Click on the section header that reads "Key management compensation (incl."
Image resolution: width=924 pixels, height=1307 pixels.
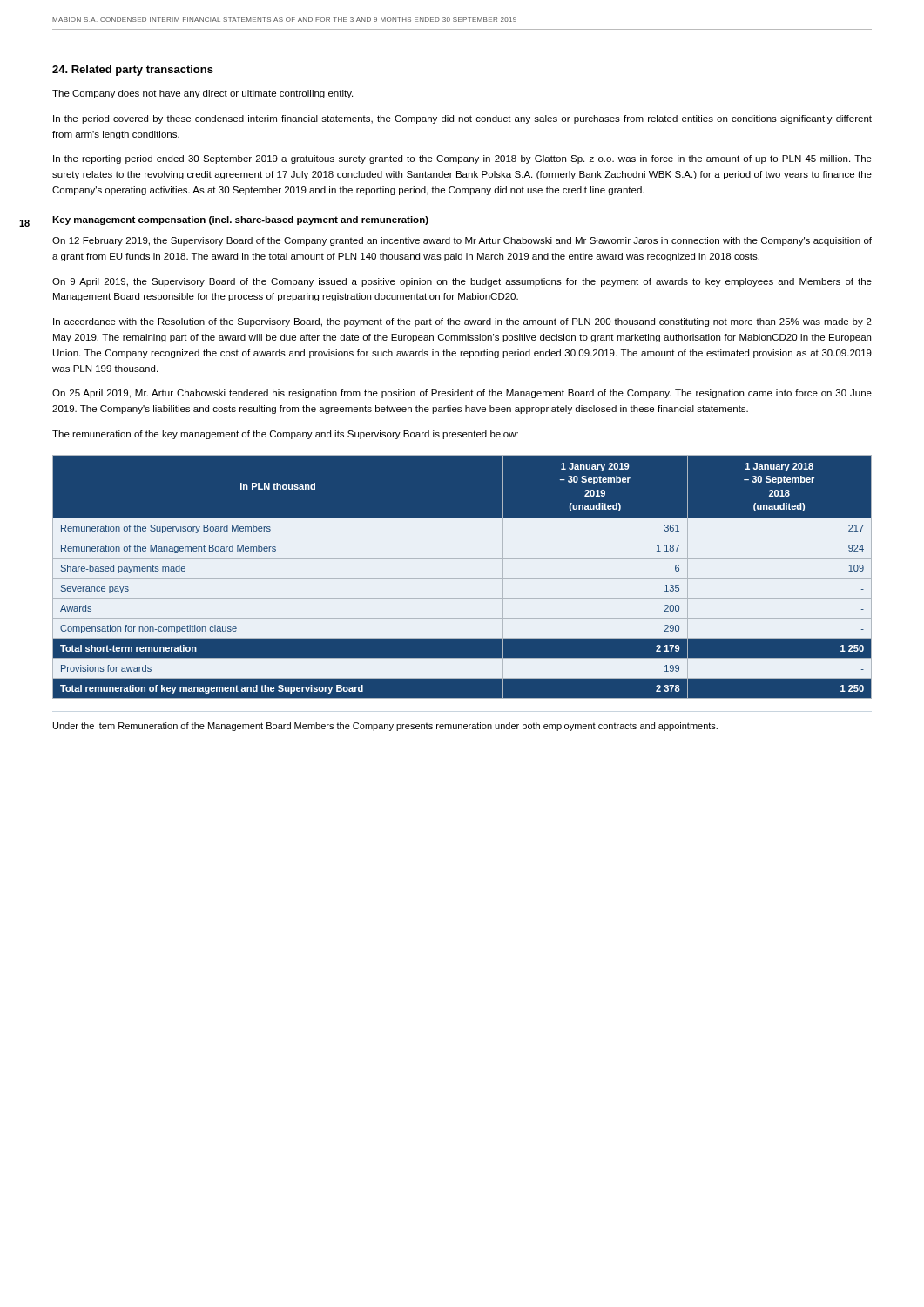(240, 219)
